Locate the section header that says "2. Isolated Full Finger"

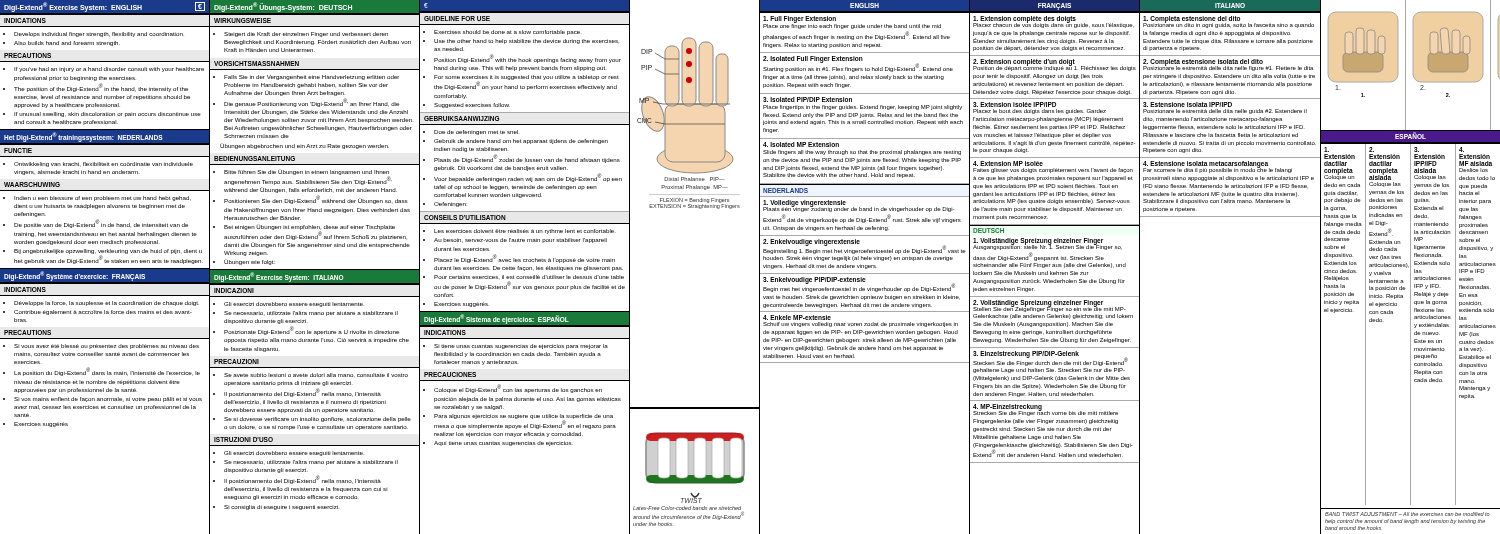click(813, 59)
